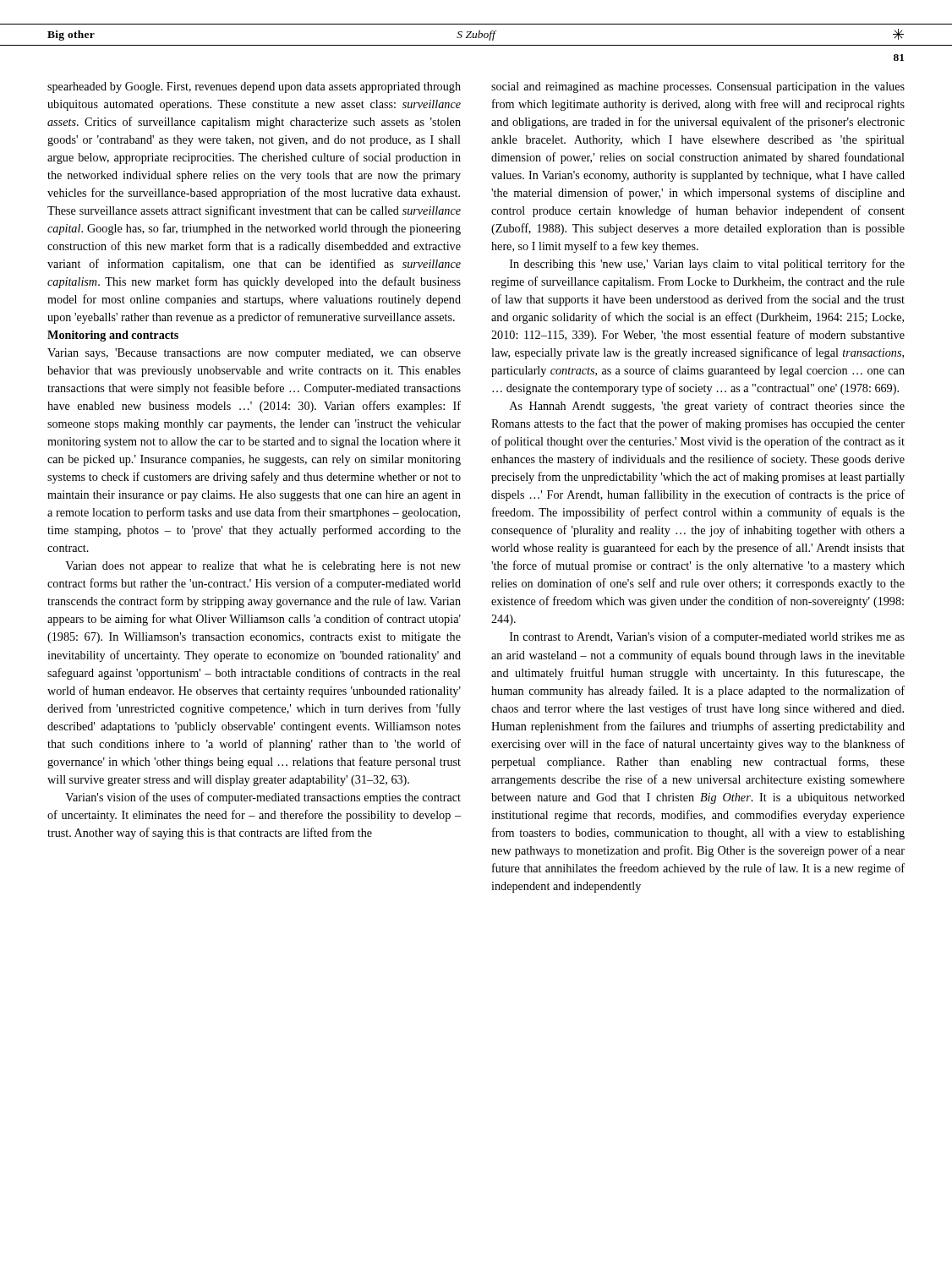
Task: Select the text block that says "Varian's vision of the uses of computer-mediated transactions"
Action: (x=254, y=815)
